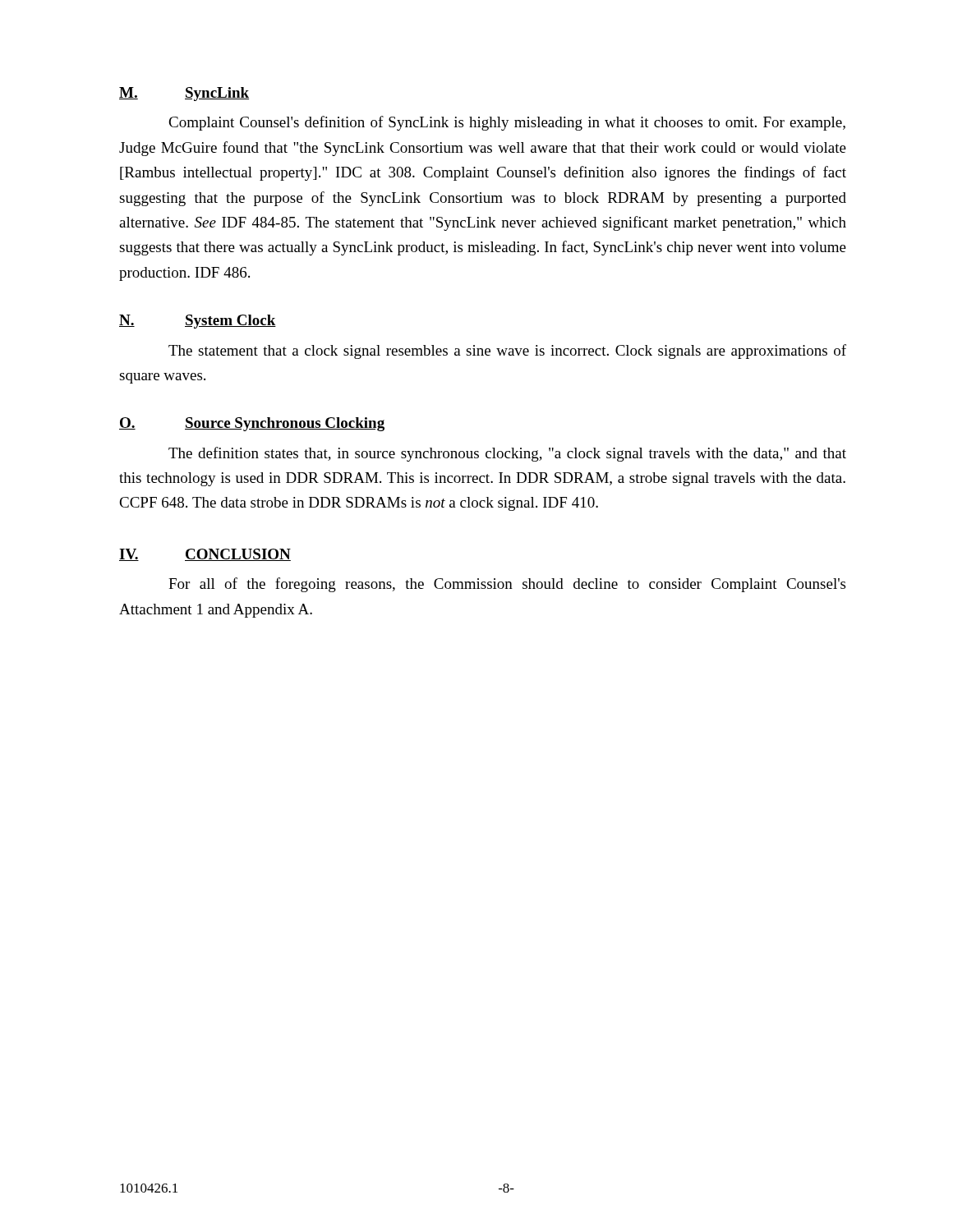Locate the text "N. System Clock"

click(197, 321)
